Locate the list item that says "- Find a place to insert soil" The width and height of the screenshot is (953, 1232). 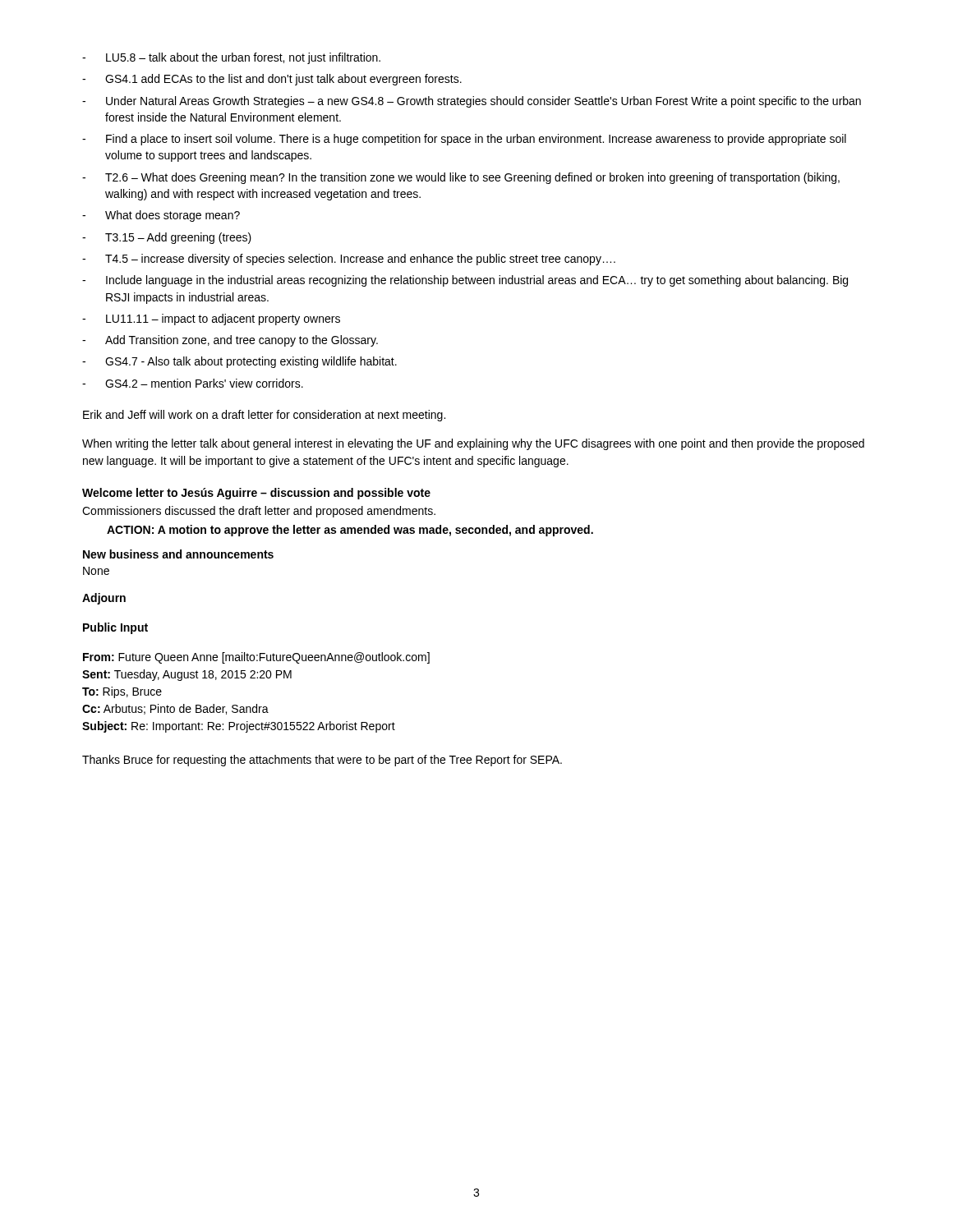point(476,147)
